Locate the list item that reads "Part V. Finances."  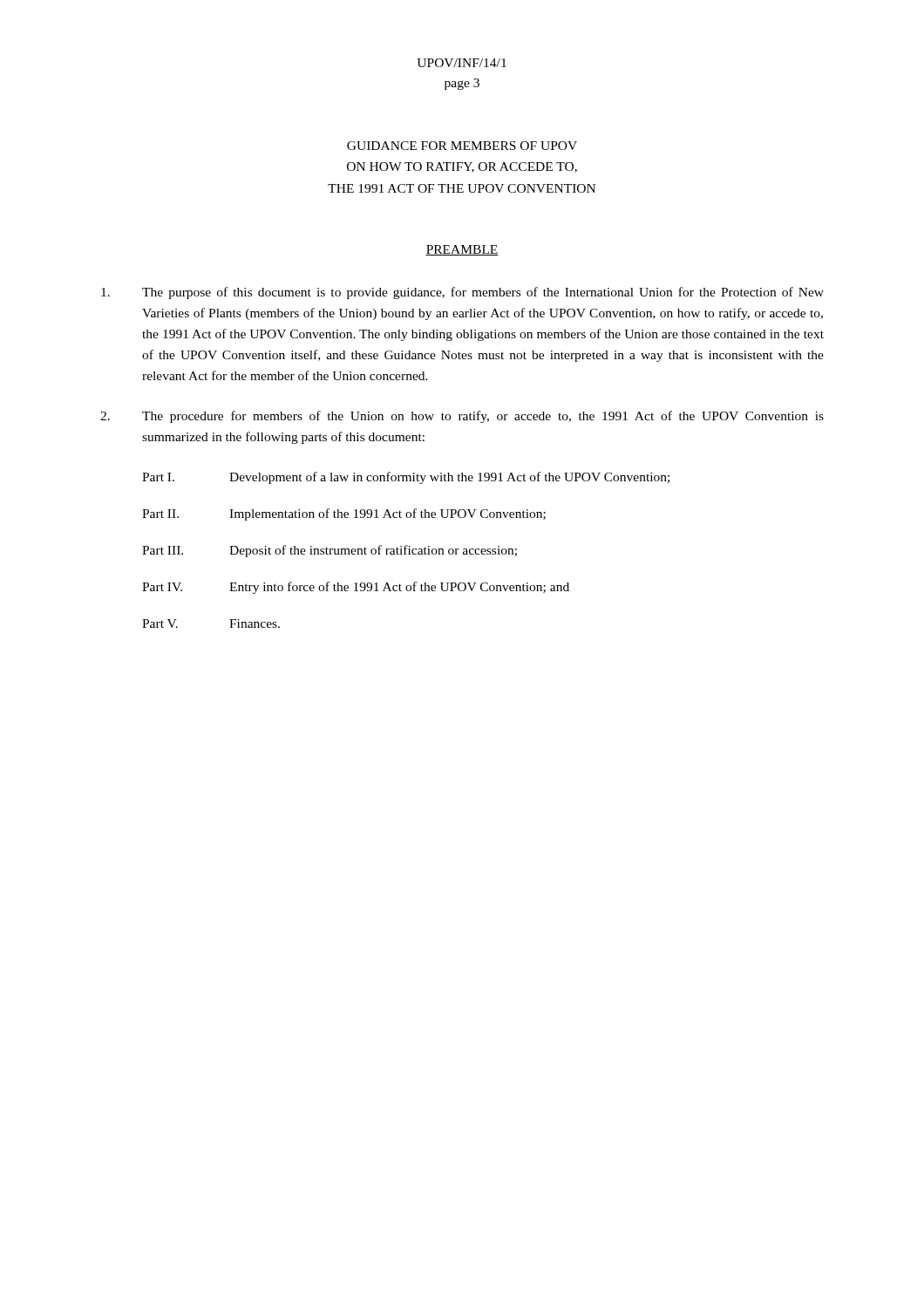pos(160,623)
